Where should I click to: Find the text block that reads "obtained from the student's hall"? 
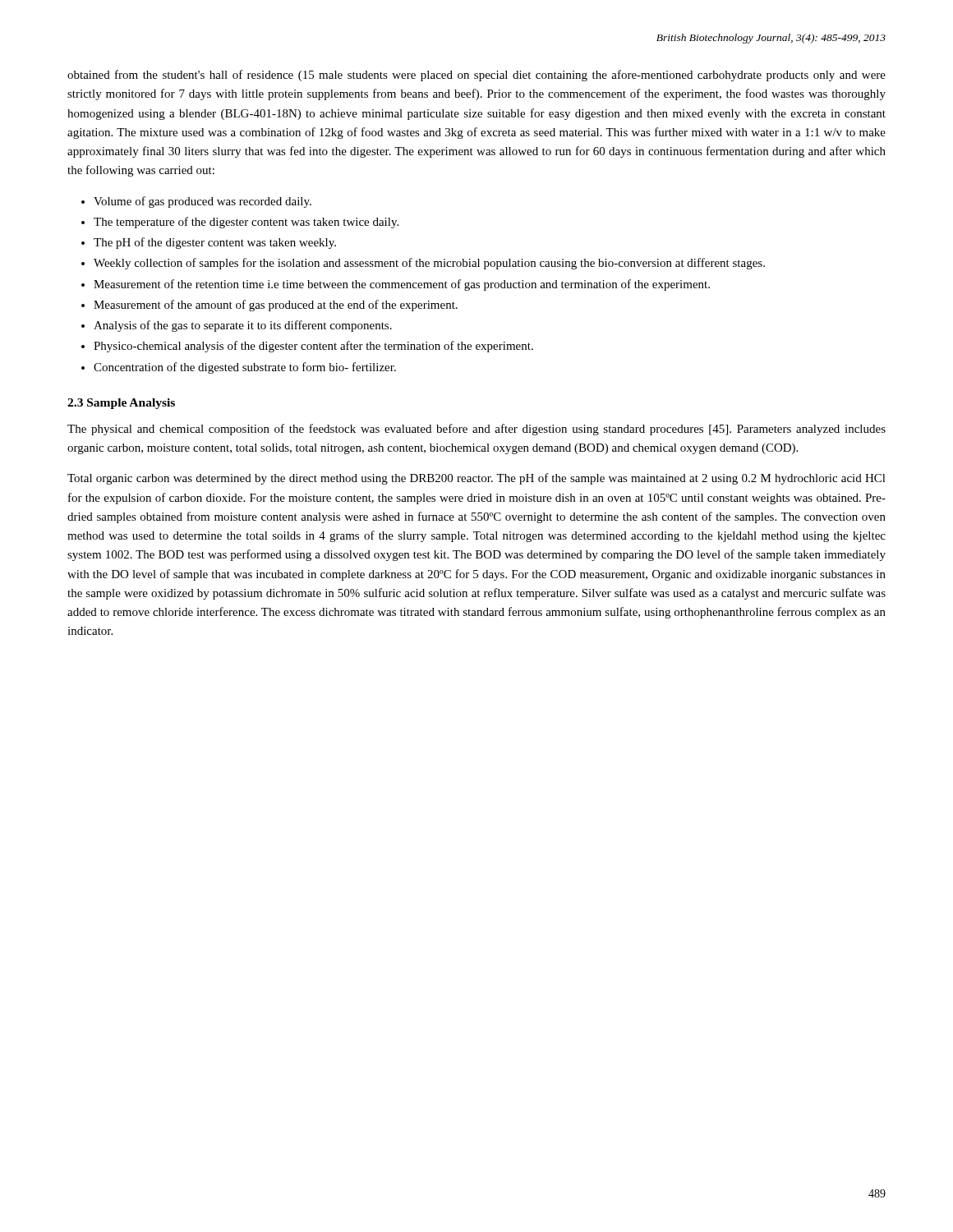pyautogui.click(x=476, y=122)
